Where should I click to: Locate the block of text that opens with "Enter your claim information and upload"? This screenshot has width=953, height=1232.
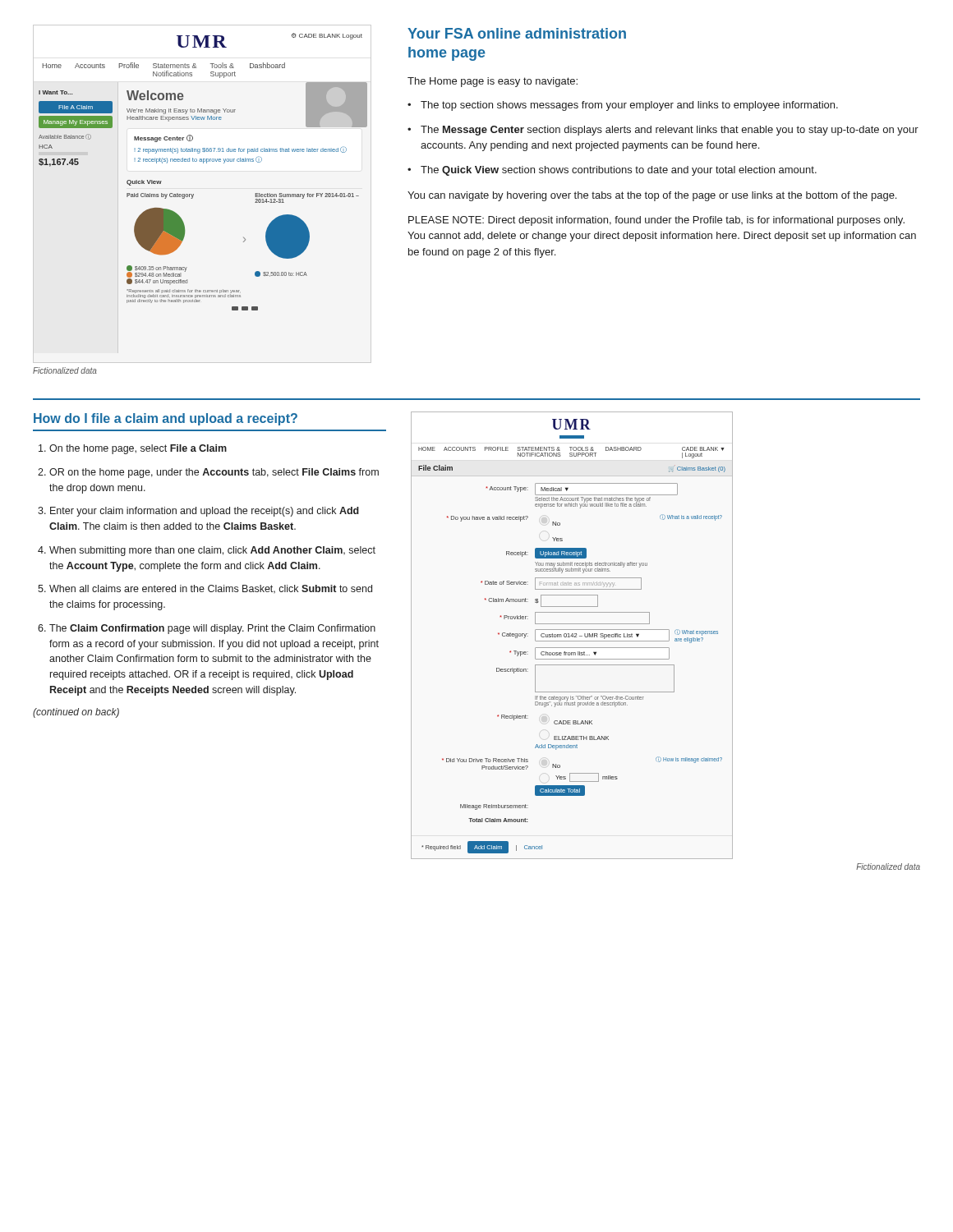(x=204, y=519)
